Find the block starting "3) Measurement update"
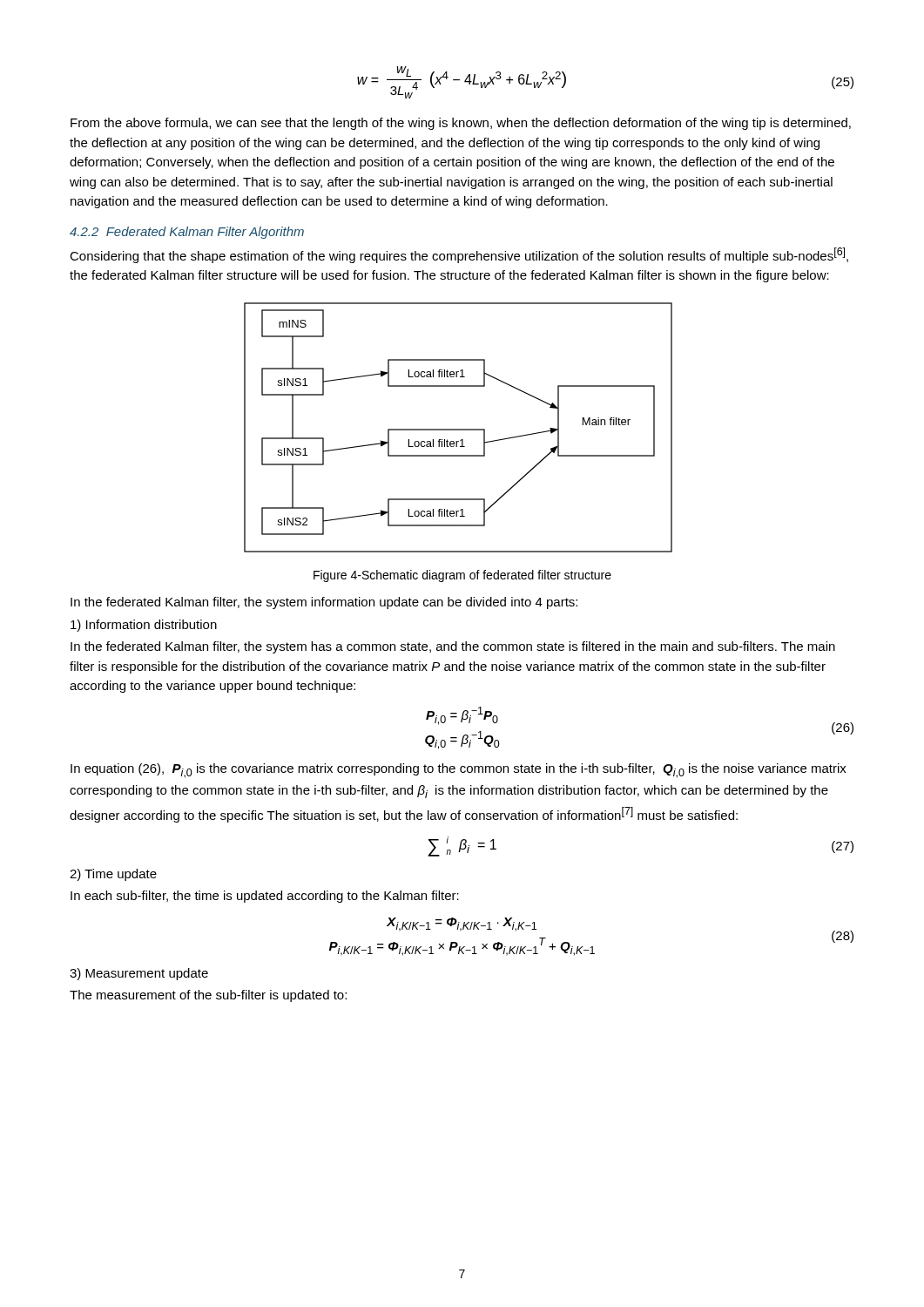The height and width of the screenshot is (1307, 924). pos(139,973)
